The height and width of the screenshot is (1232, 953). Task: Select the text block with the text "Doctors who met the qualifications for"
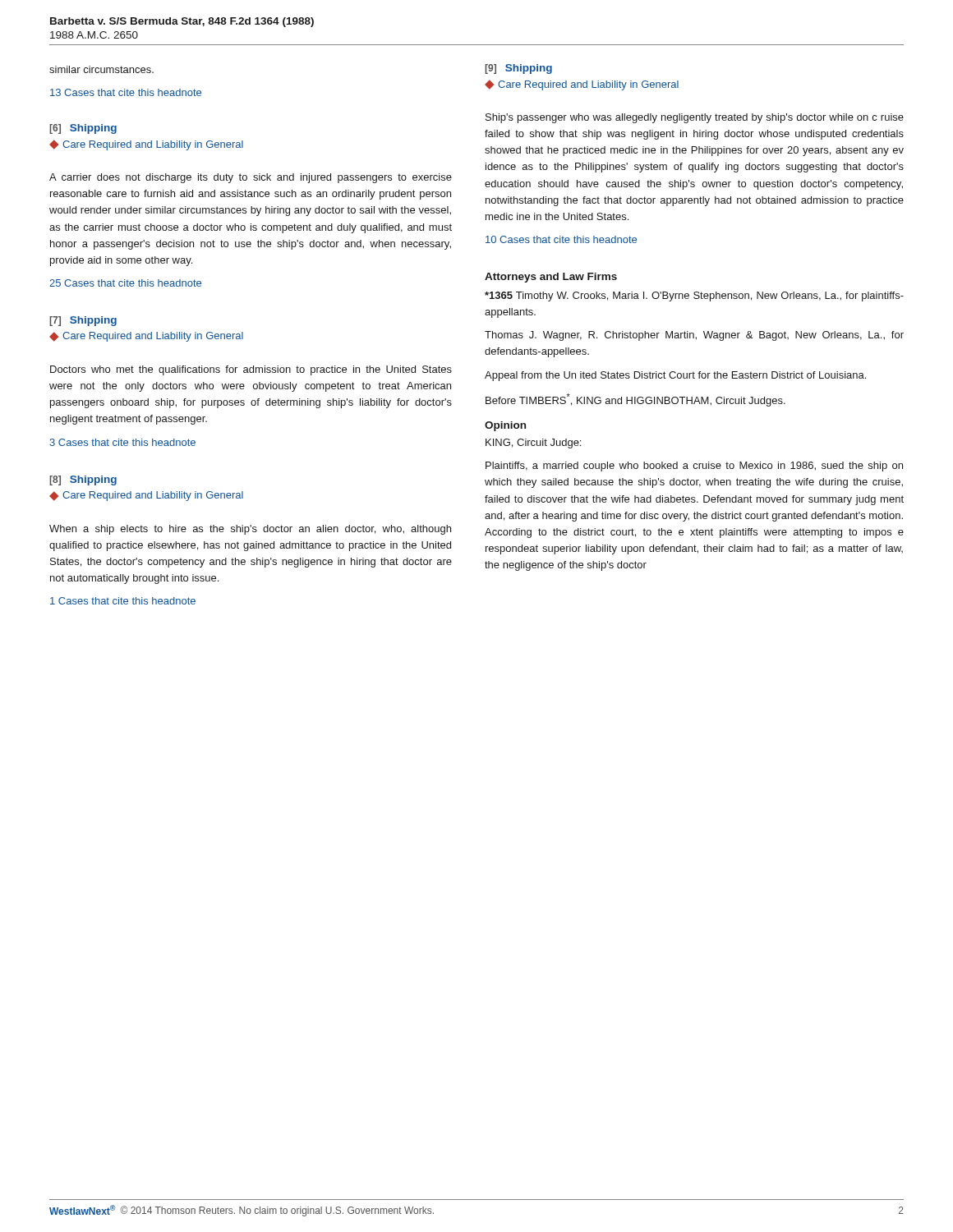pyautogui.click(x=251, y=394)
